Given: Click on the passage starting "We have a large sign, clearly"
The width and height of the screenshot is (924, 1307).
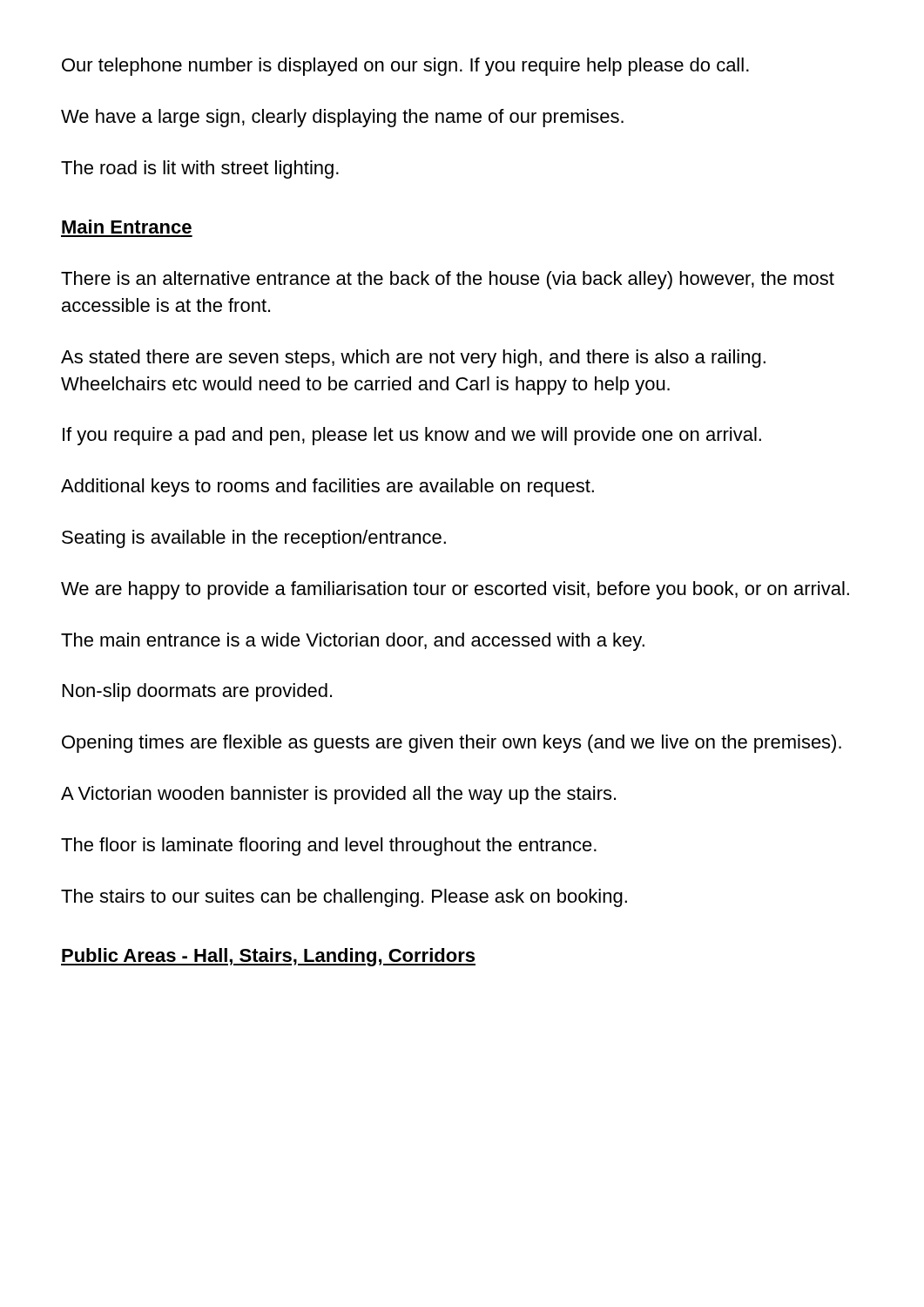Looking at the screenshot, I should 343,116.
